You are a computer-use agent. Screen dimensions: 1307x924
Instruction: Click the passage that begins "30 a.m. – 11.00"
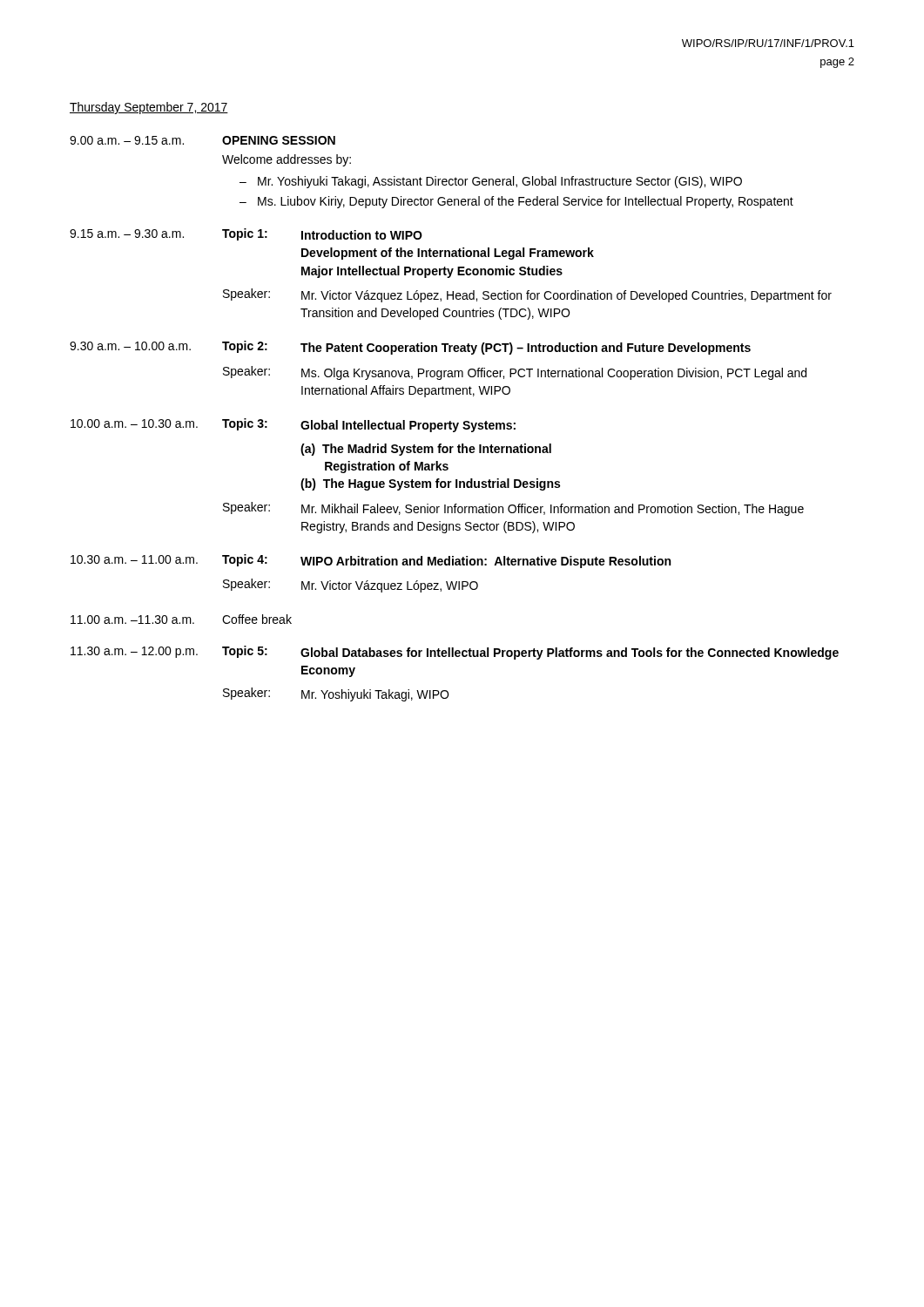[x=462, y=574]
